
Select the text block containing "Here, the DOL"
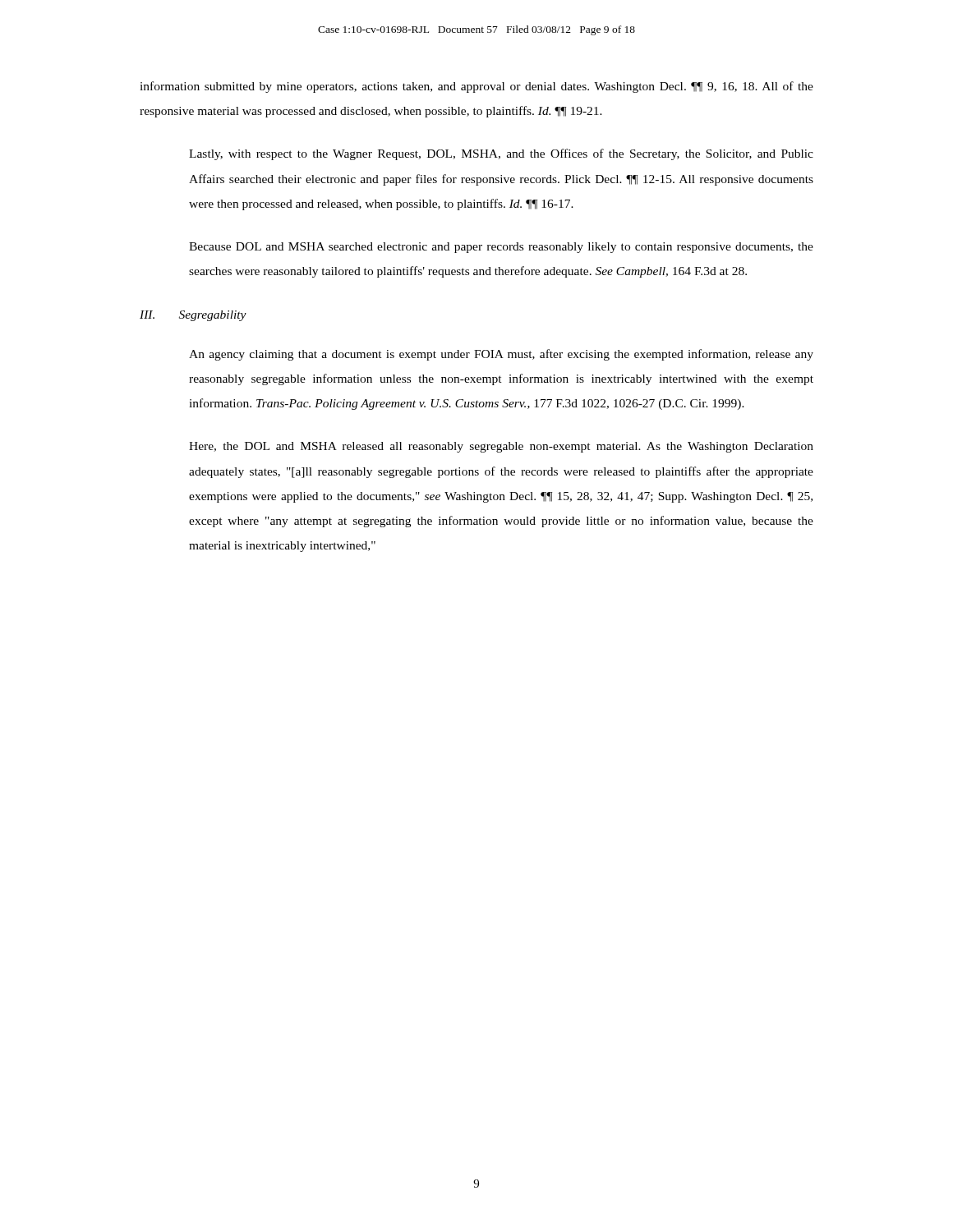pos(501,496)
